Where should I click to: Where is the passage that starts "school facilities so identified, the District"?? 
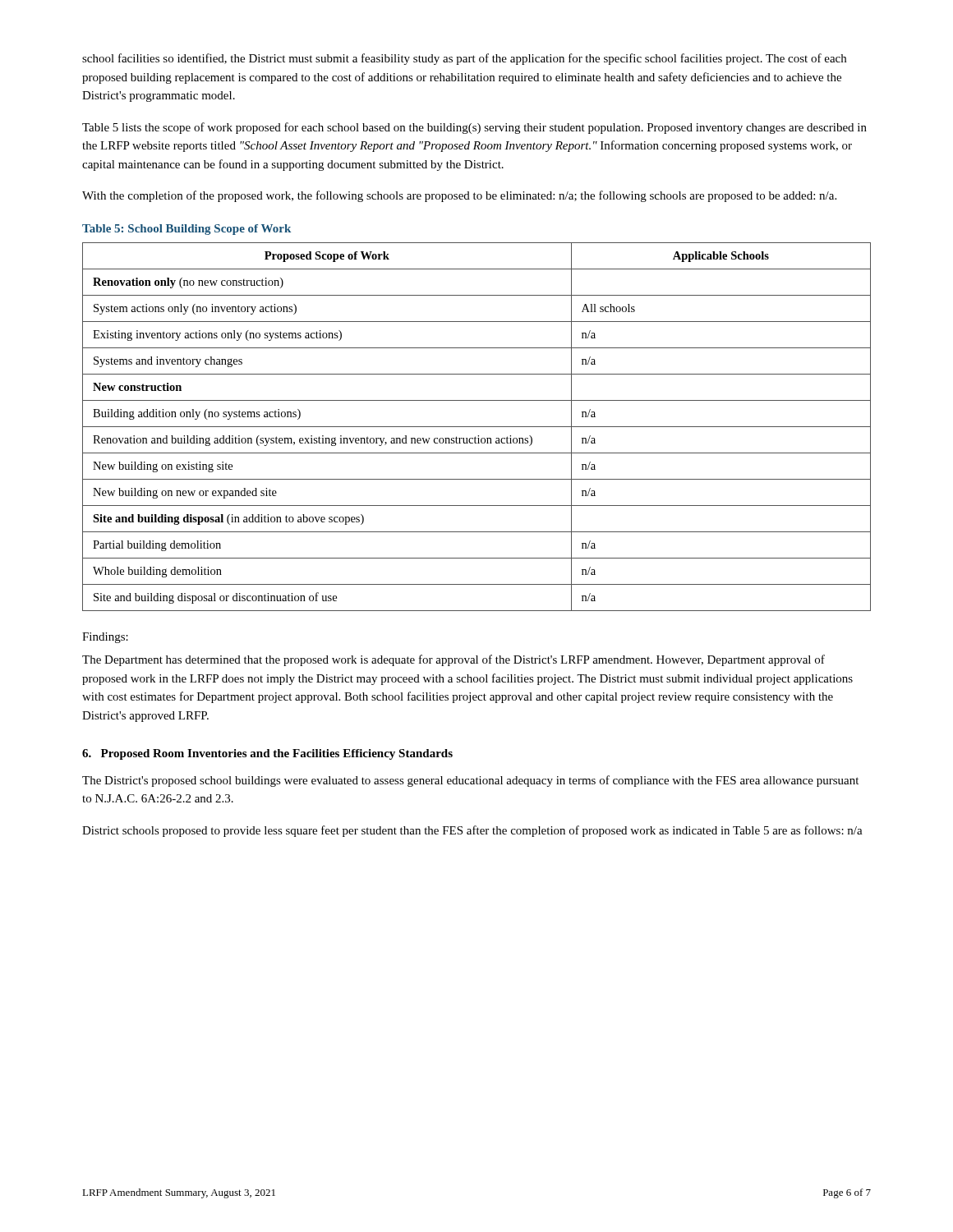464,77
